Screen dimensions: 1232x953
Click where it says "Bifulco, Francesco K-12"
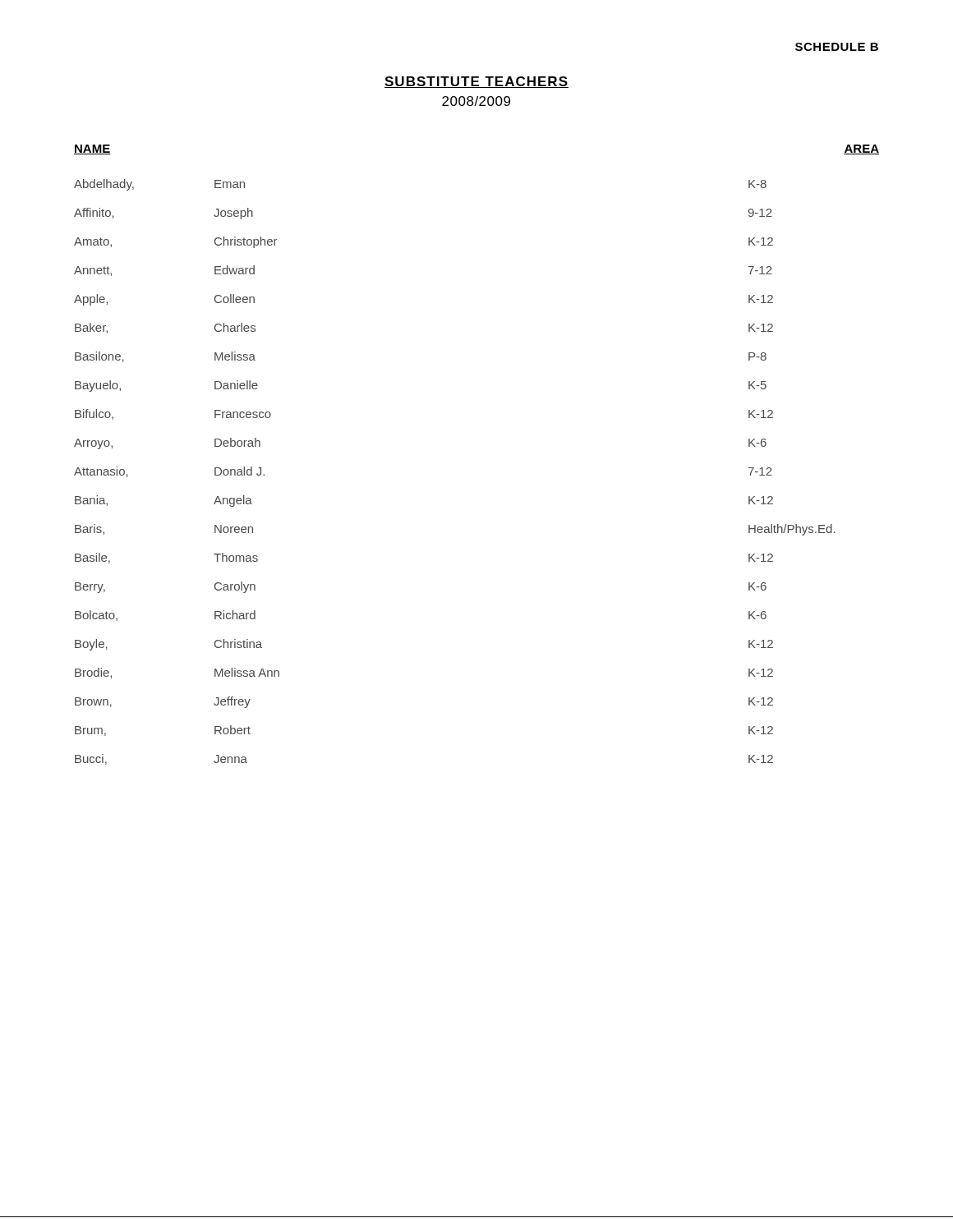(97, 414)
